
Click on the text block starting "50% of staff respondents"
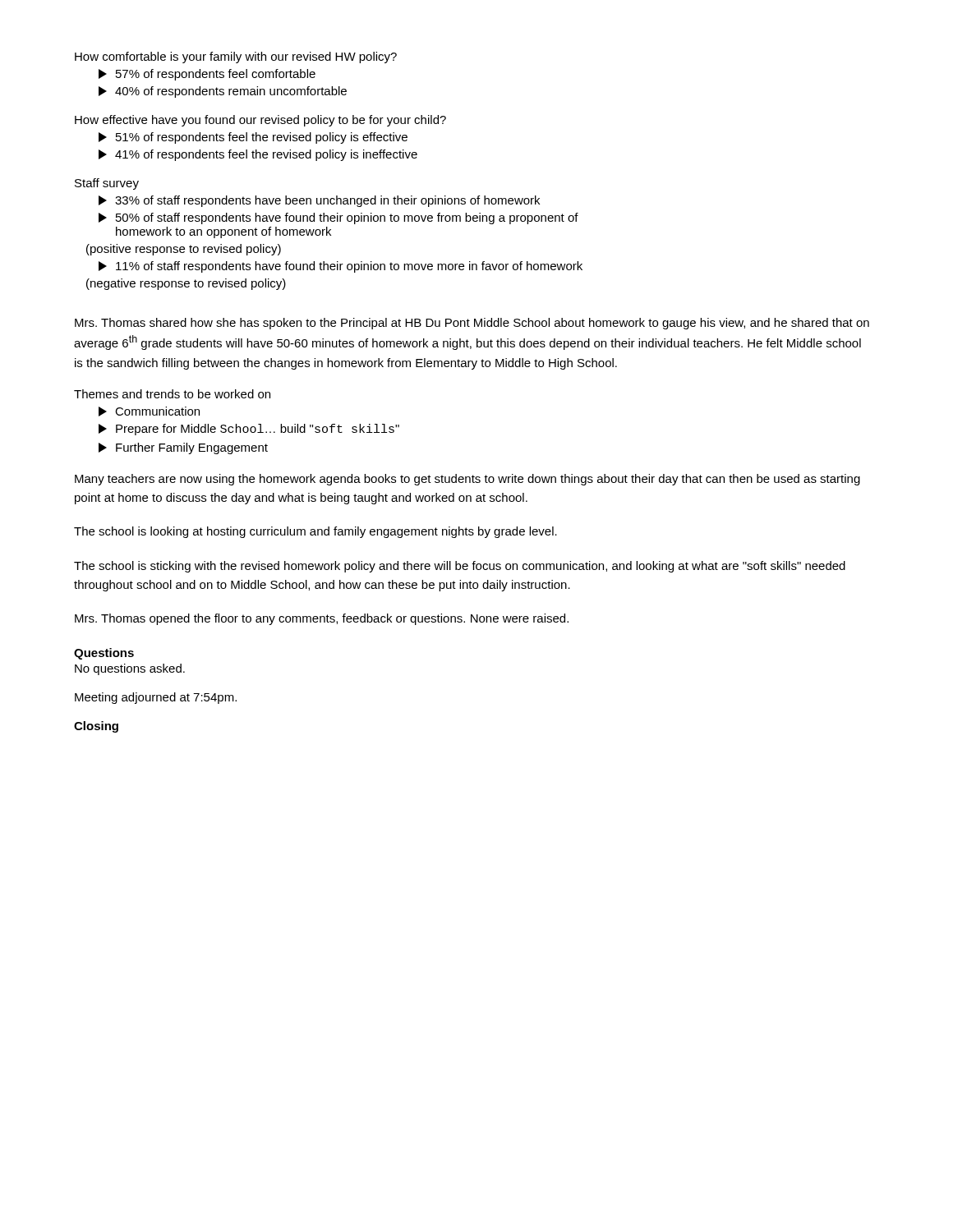pyautogui.click(x=485, y=224)
